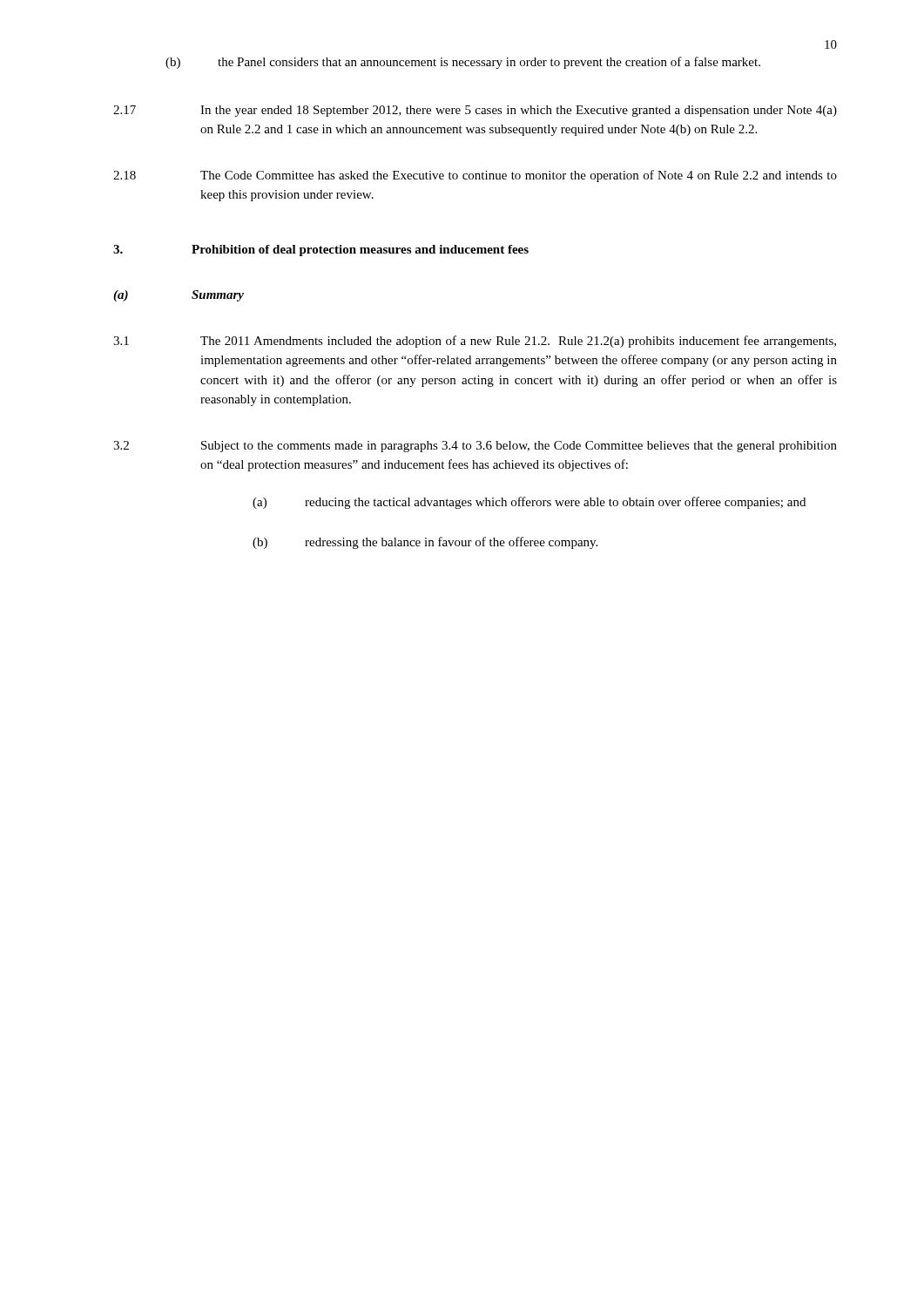Click on the passage starting "(a) Summary"

pyautogui.click(x=120, y=296)
